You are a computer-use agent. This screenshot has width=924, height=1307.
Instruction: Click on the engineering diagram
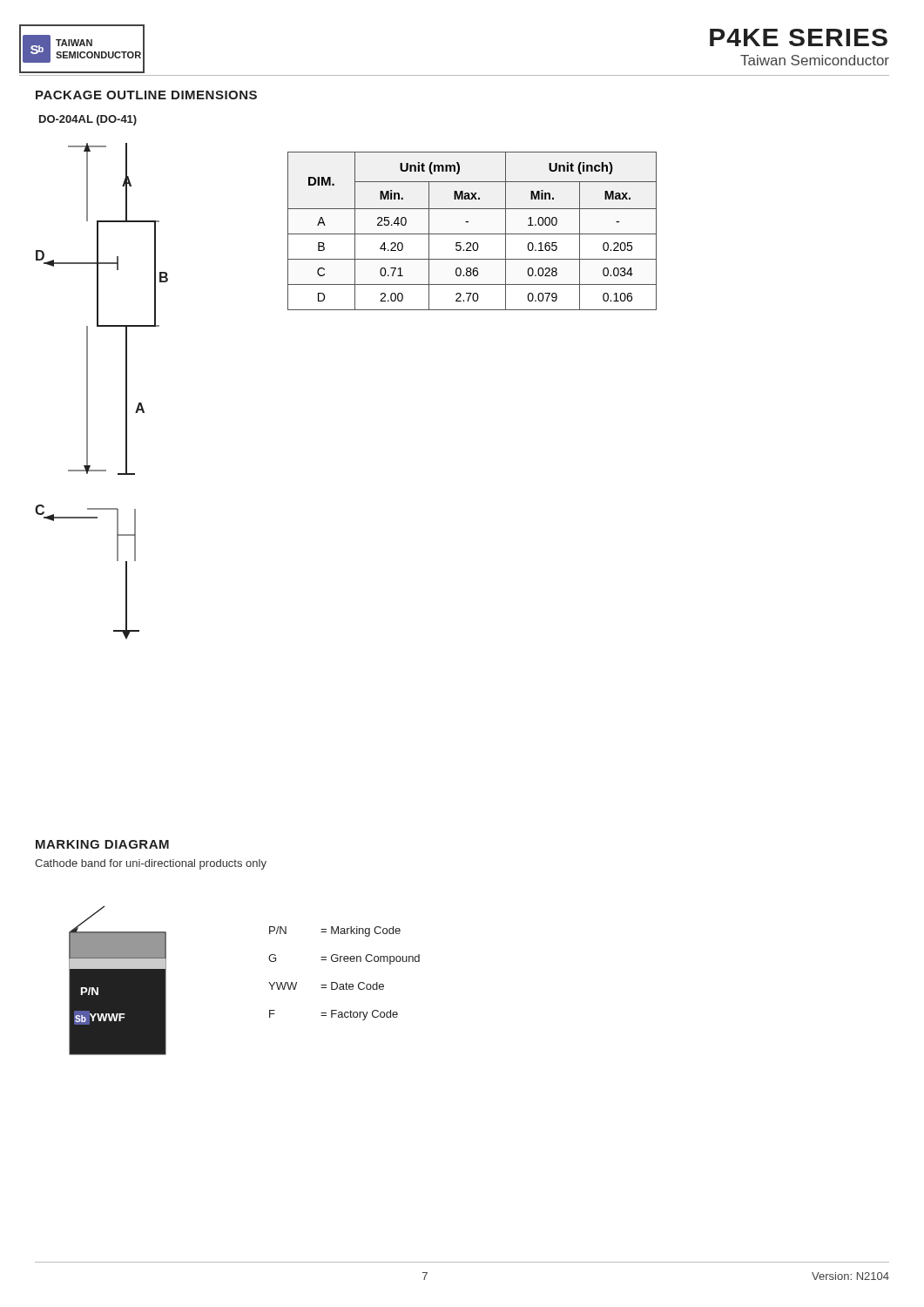click(x=148, y=406)
